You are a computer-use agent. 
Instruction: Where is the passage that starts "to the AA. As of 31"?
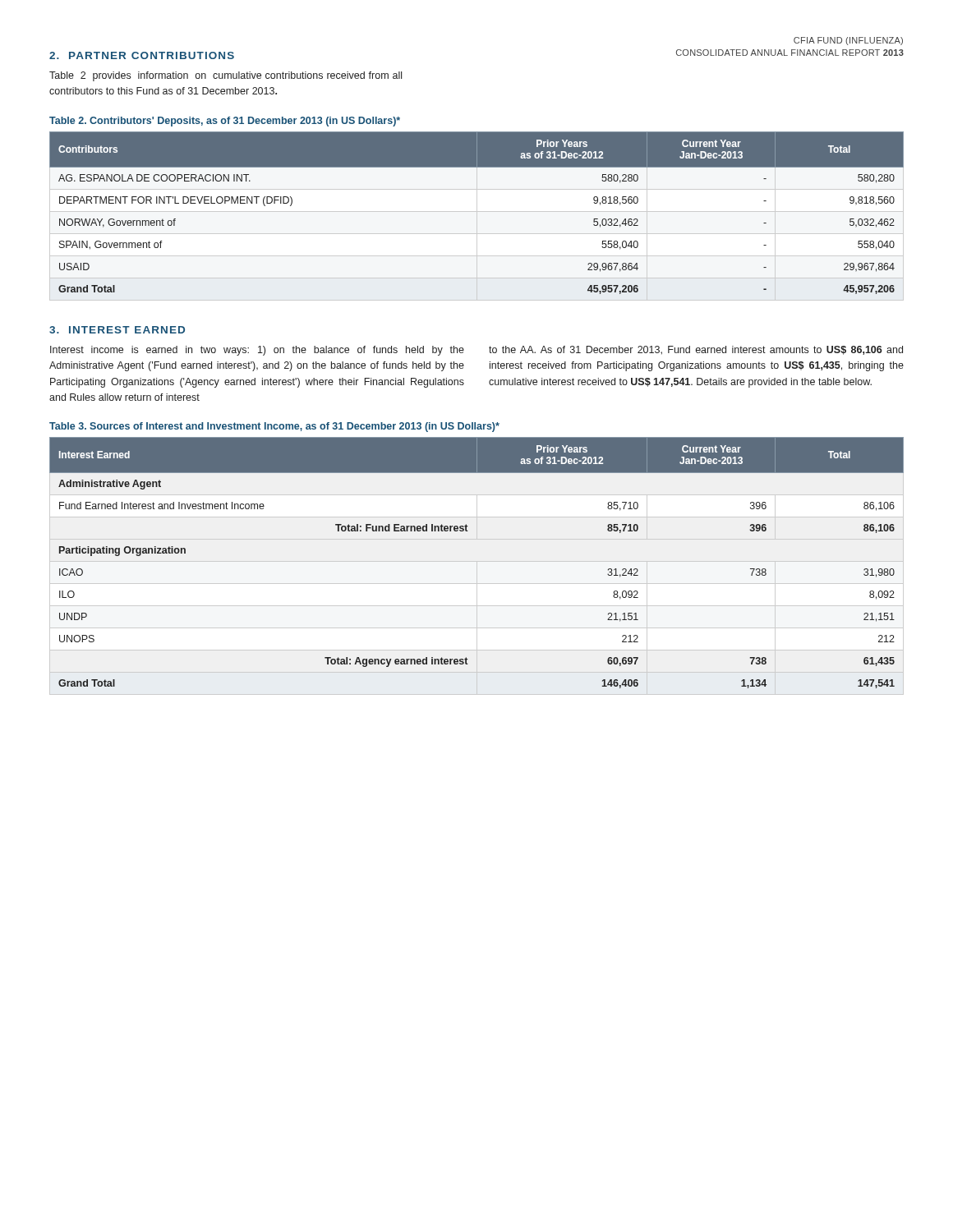click(696, 366)
